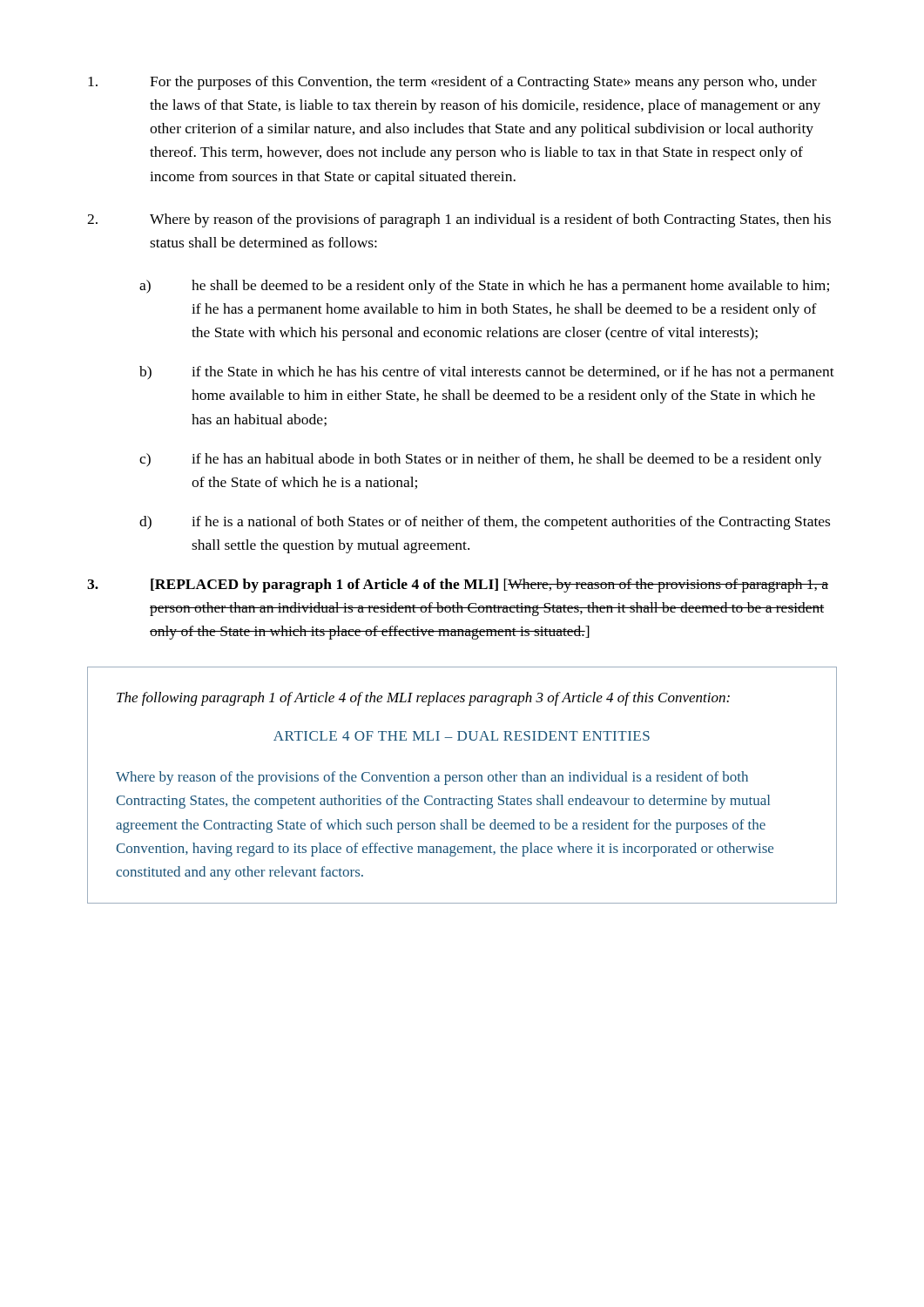The image size is (924, 1307).
Task: Locate the text block containing "For the purposes"
Action: click(x=462, y=129)
